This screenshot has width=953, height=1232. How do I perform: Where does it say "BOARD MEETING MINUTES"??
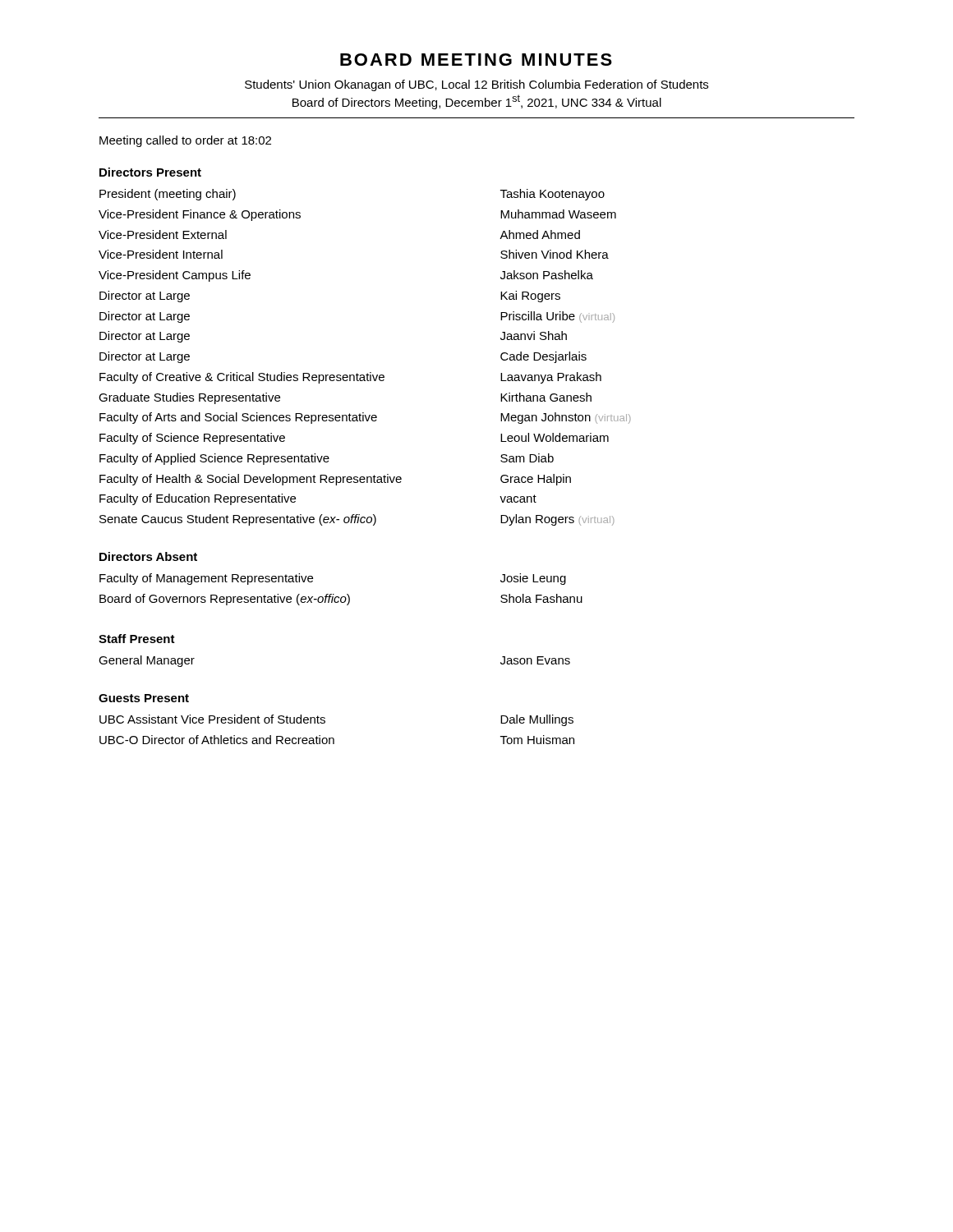coord(476,60)
